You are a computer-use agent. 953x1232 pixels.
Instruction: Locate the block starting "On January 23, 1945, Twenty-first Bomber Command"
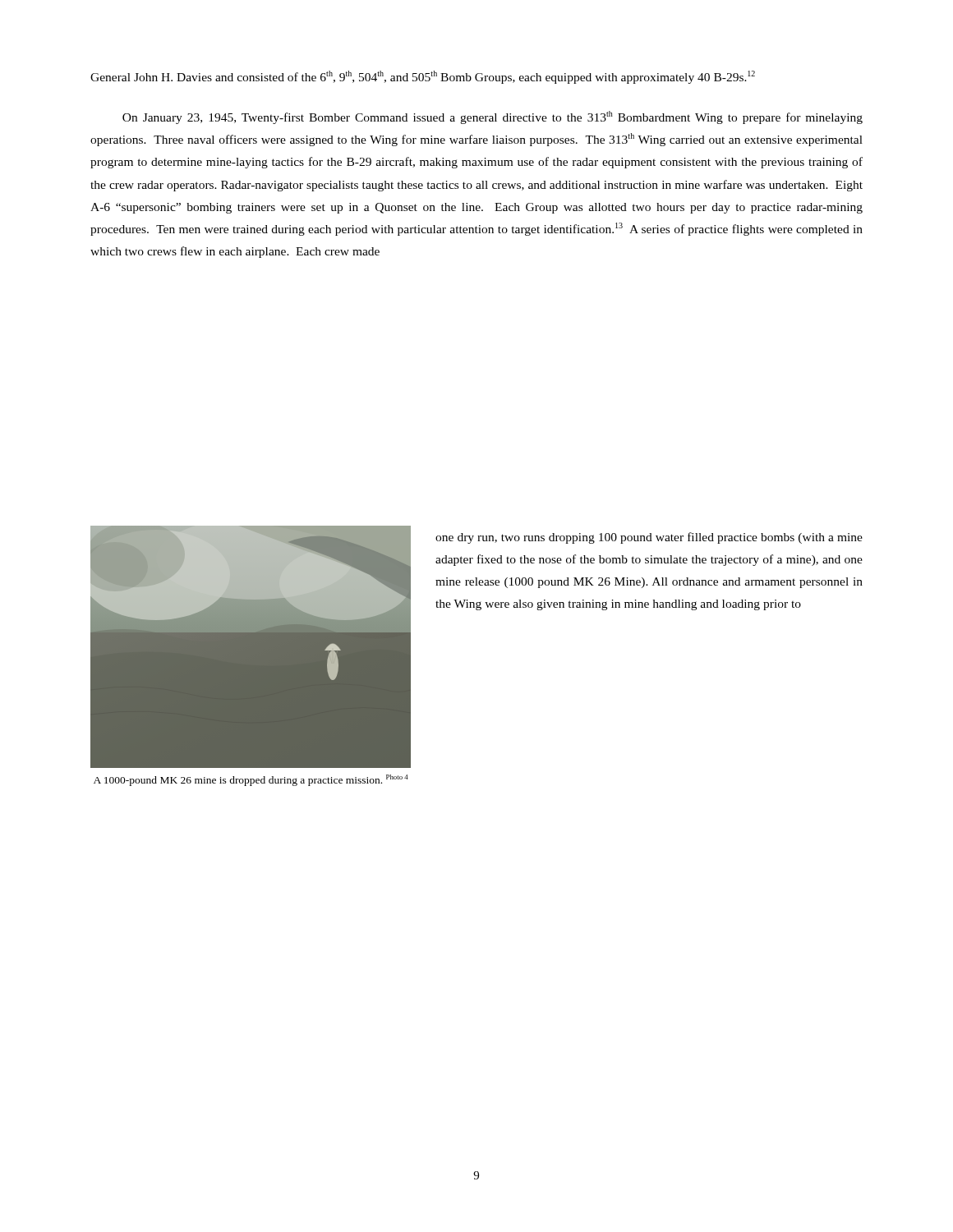(x=476, y=183)
